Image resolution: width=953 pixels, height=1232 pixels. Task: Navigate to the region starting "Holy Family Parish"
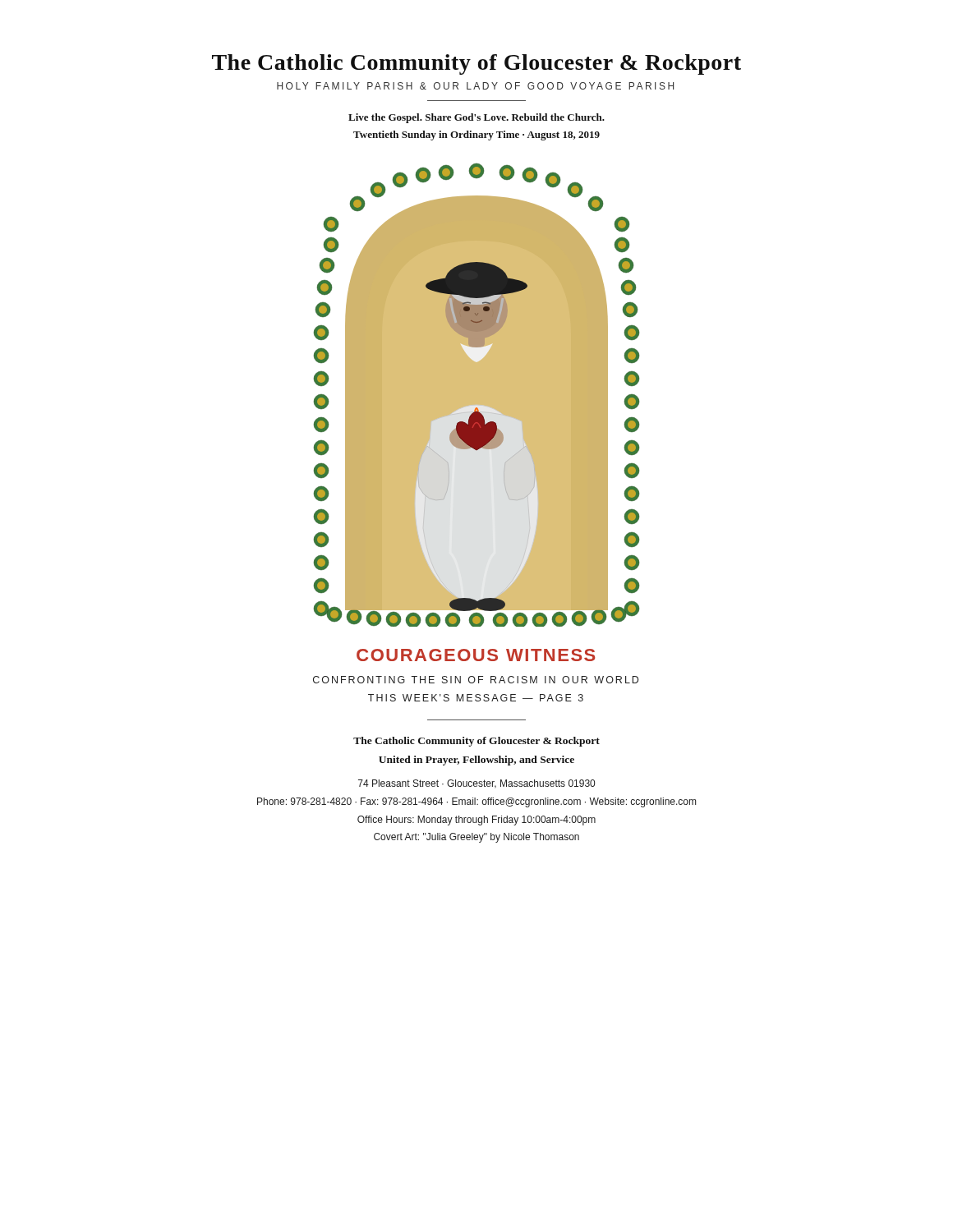(x=476, y=86)
